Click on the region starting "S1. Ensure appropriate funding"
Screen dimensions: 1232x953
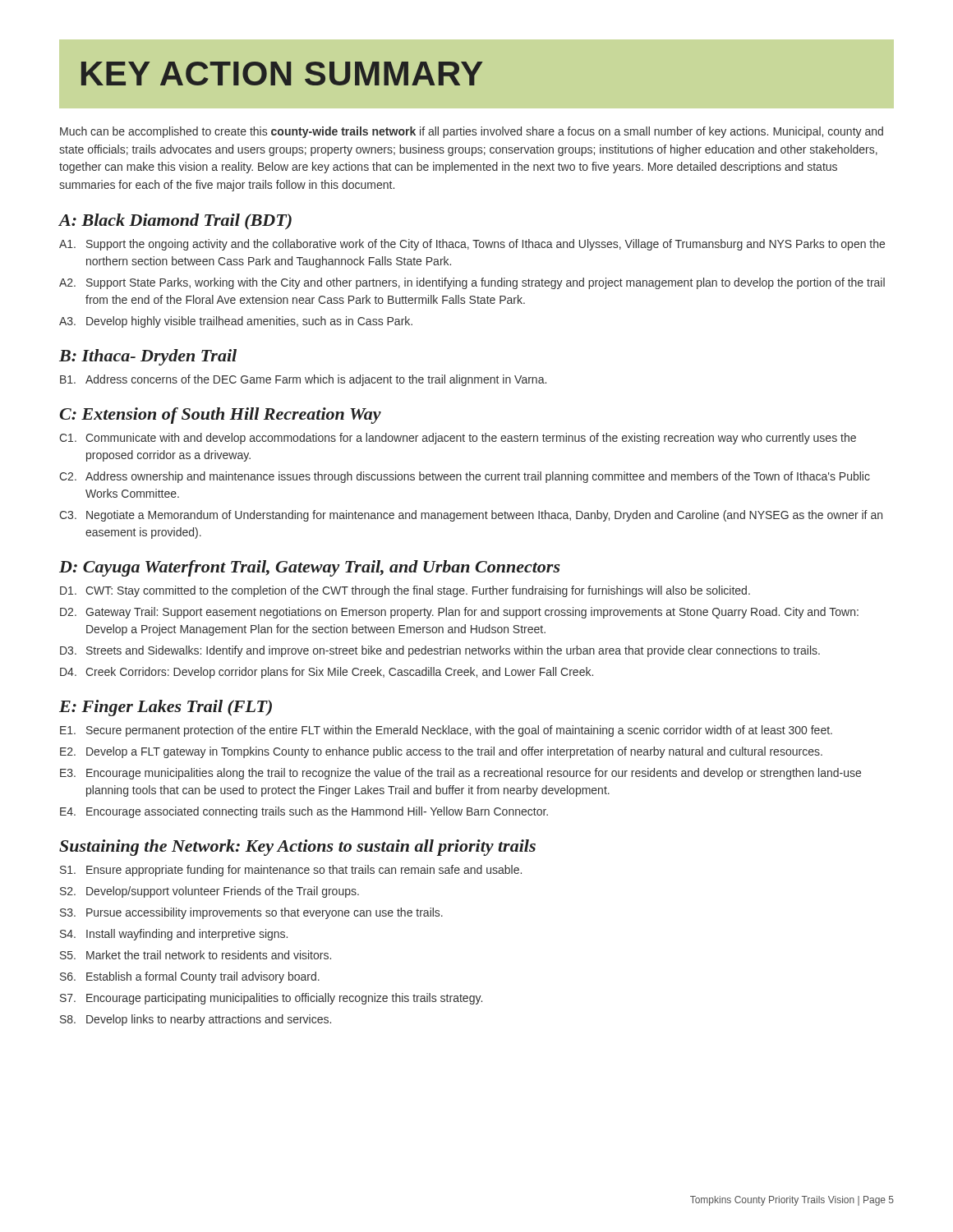pos(476,870)
